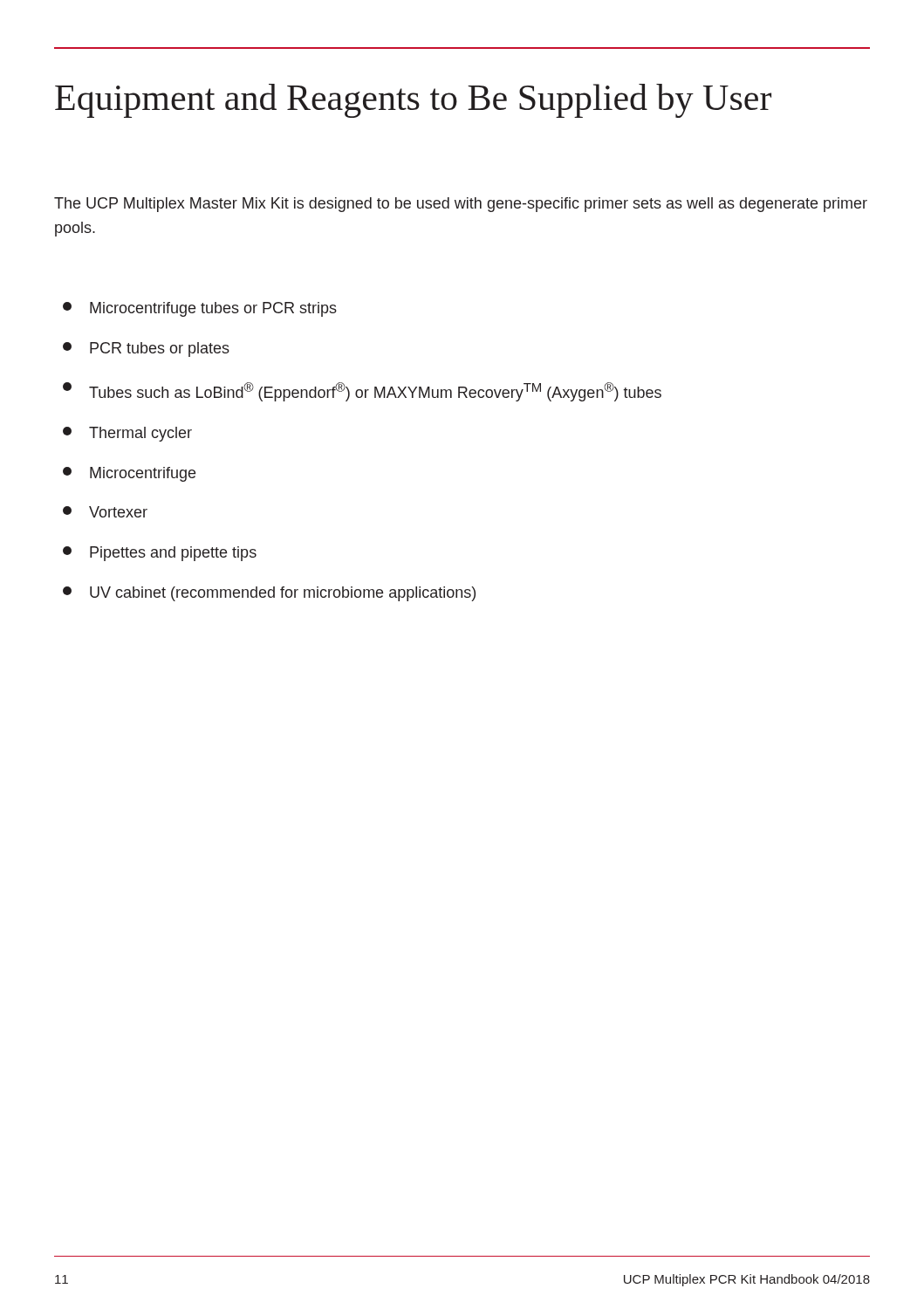Find the block on this page that starts "The UCP Multiplex Master Mix Kit"

tap(462, 216)
